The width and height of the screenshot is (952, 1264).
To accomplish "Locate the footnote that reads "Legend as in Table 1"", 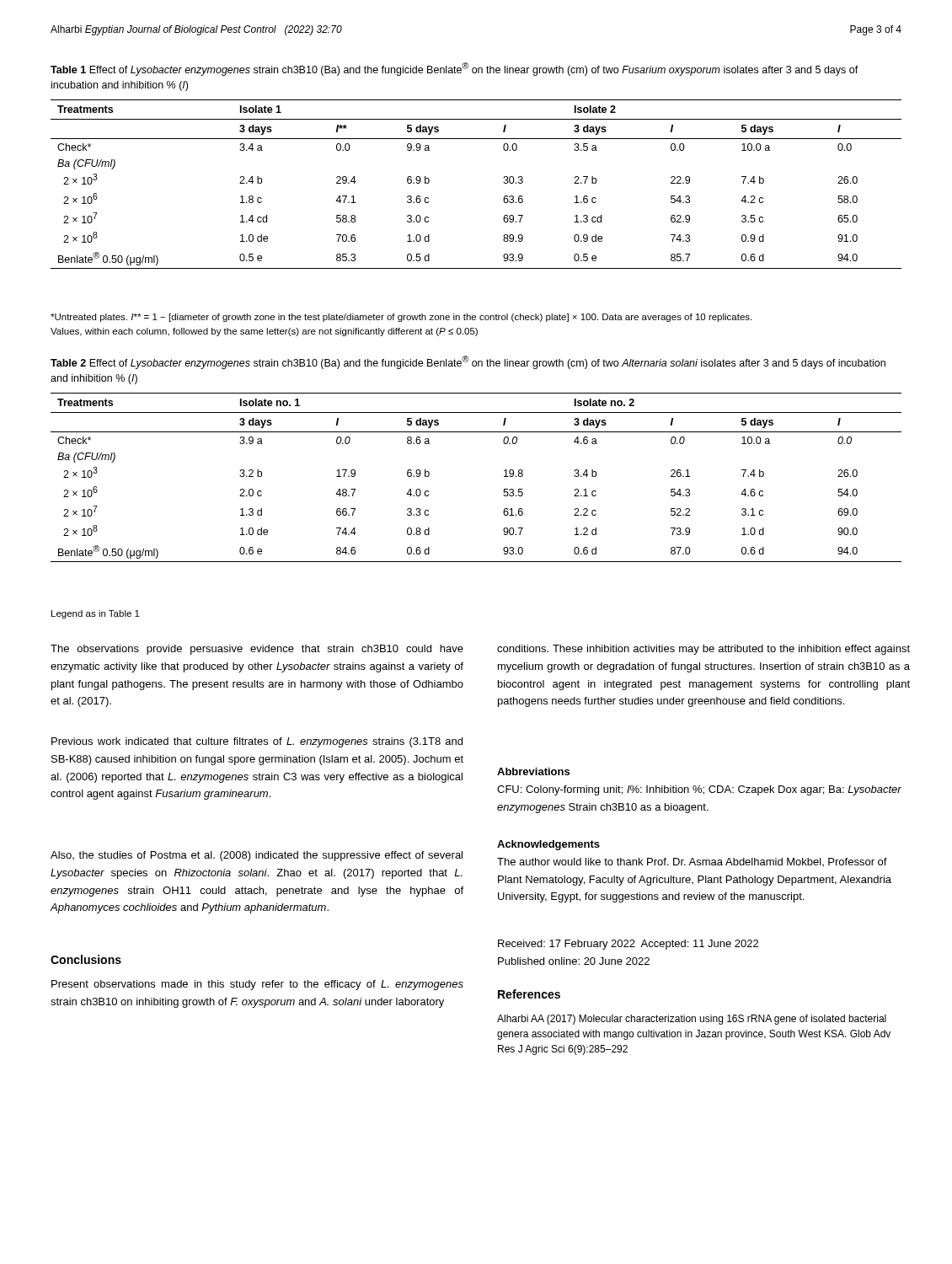I will [95, 613].
